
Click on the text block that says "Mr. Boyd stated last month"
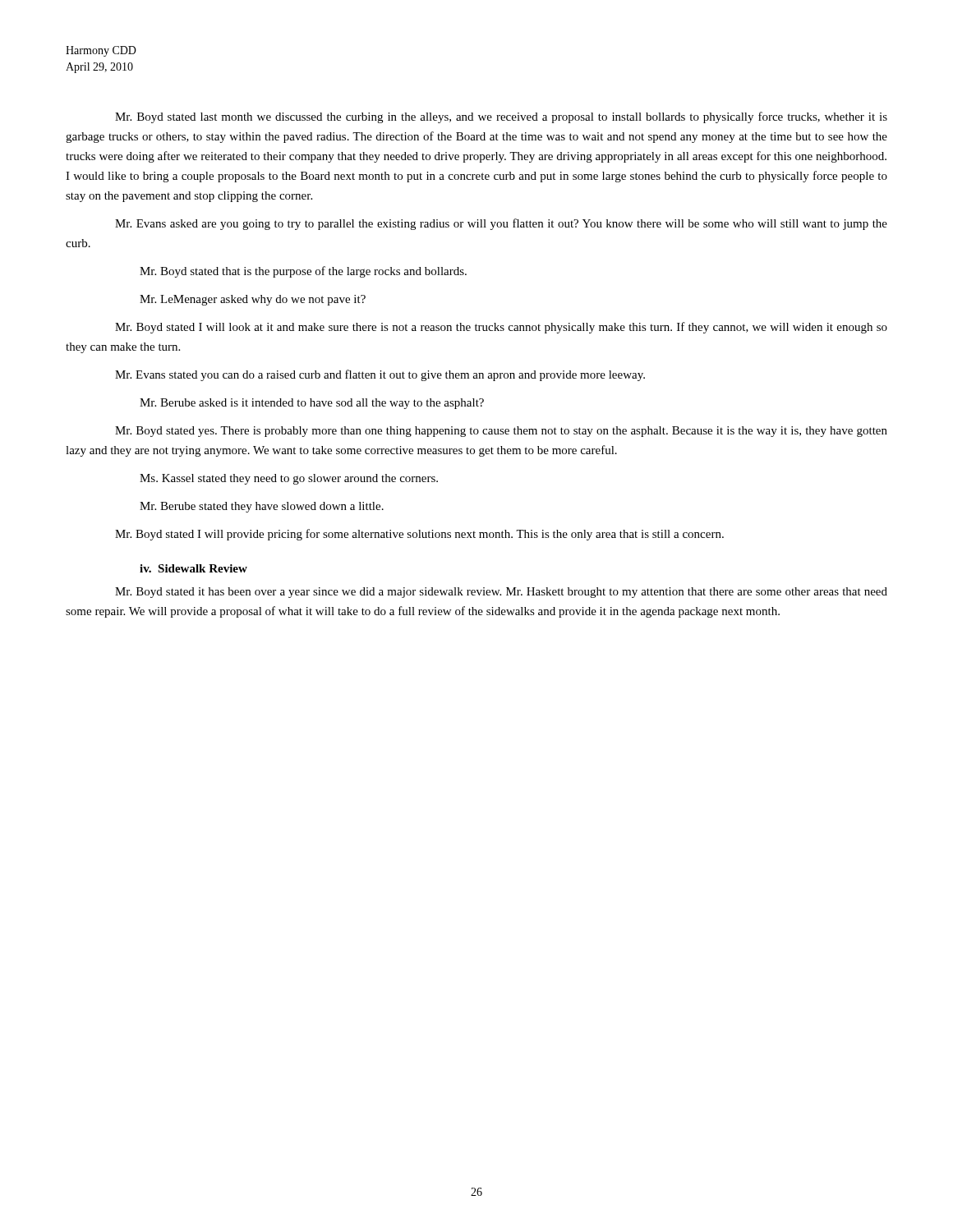(476, 156)
